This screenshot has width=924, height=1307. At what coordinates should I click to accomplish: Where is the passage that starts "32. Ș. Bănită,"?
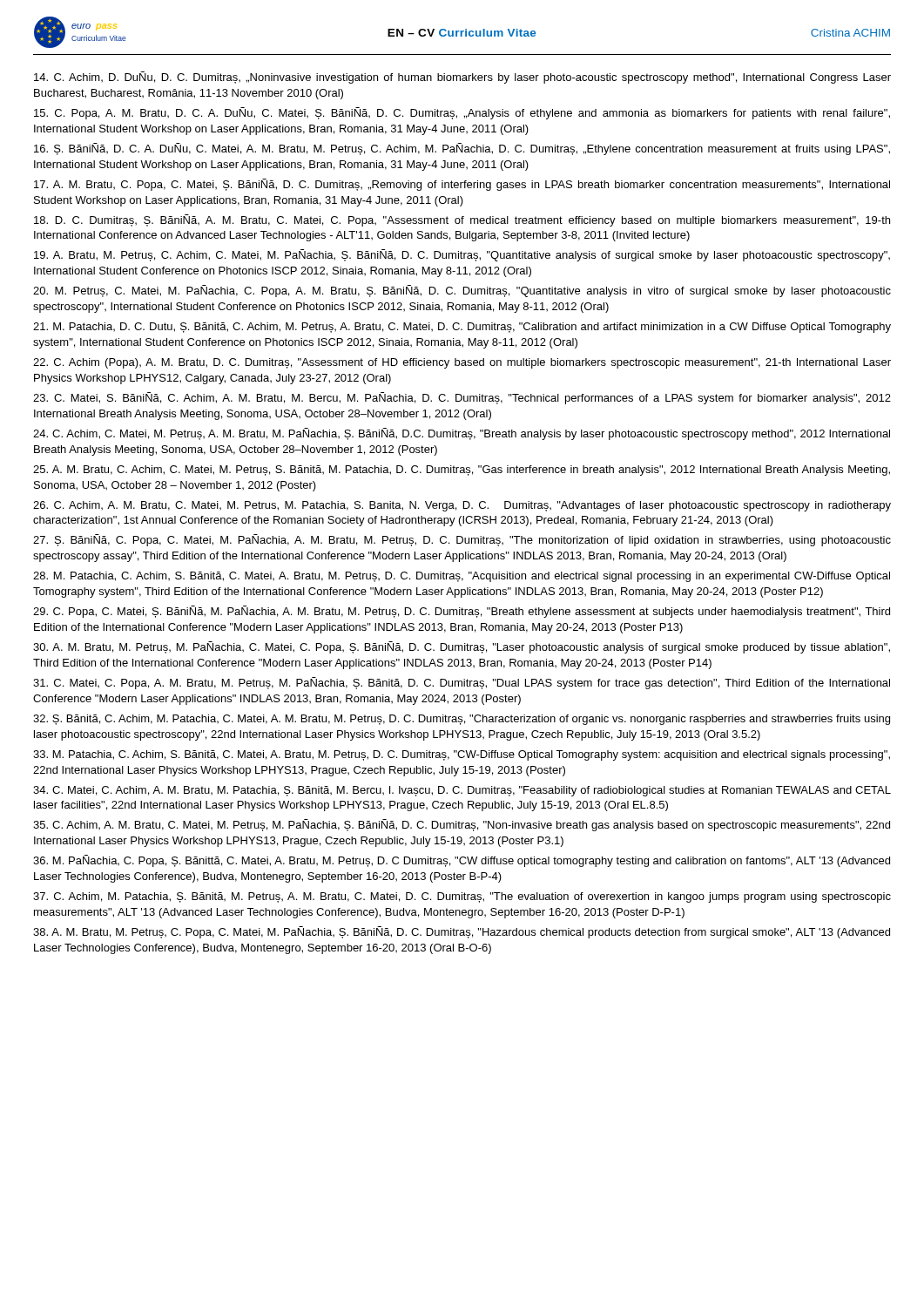(462, 726)
